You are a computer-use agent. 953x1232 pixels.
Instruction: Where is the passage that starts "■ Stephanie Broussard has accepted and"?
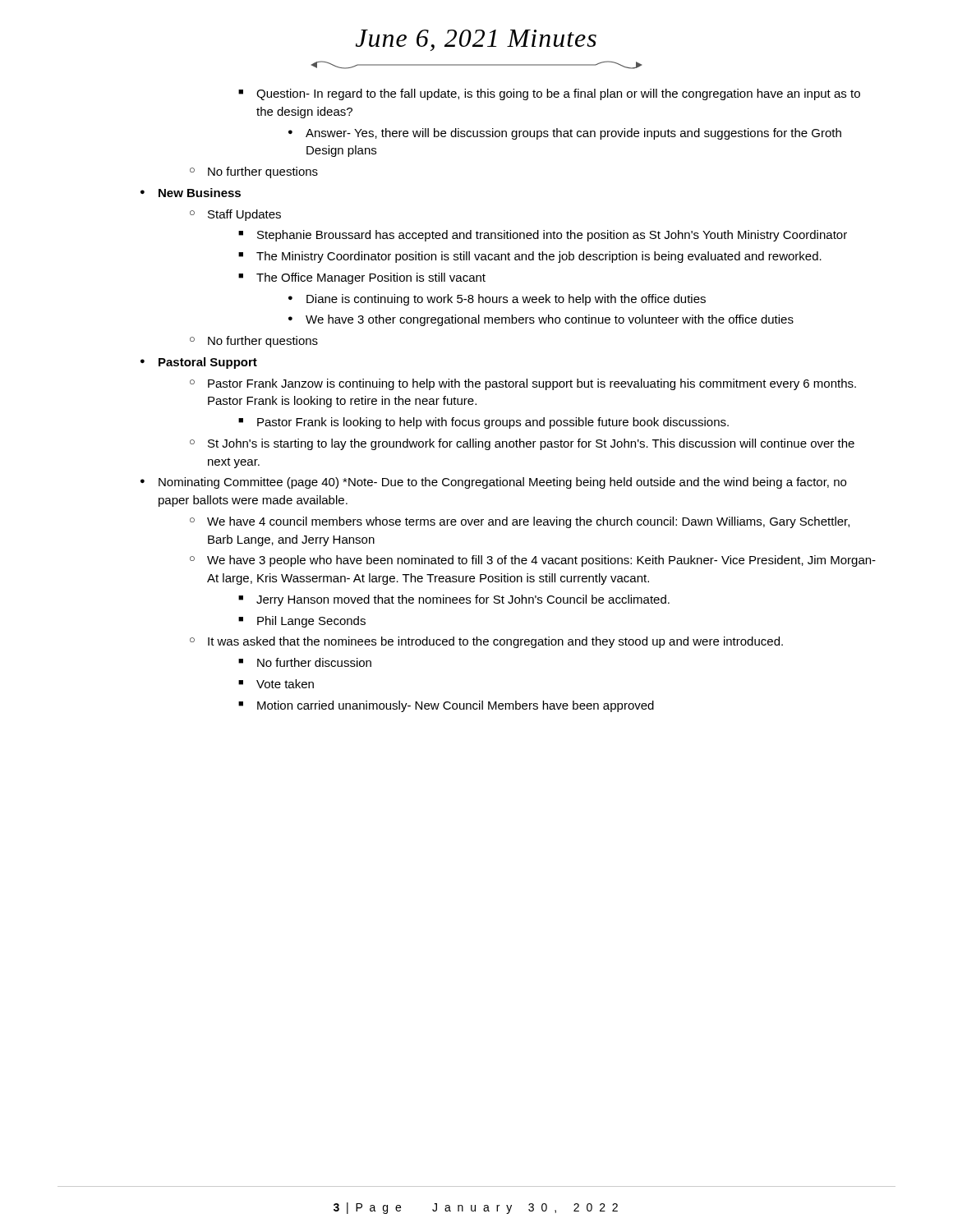(559, 235)
